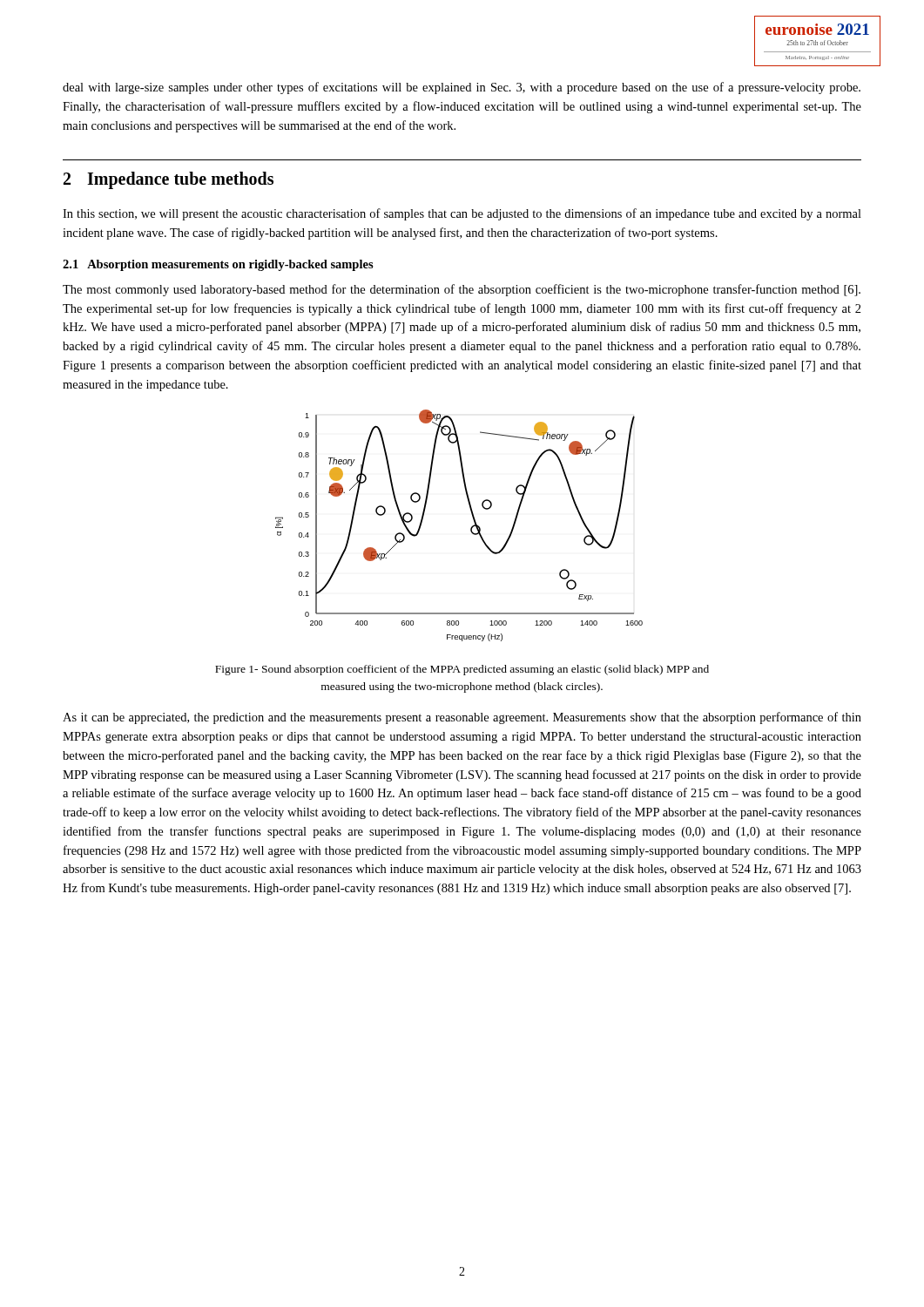Click on the passage starting "In this section, we will present the"
The height and width of the screenshot is (1307, 924).
coord(462,223)
